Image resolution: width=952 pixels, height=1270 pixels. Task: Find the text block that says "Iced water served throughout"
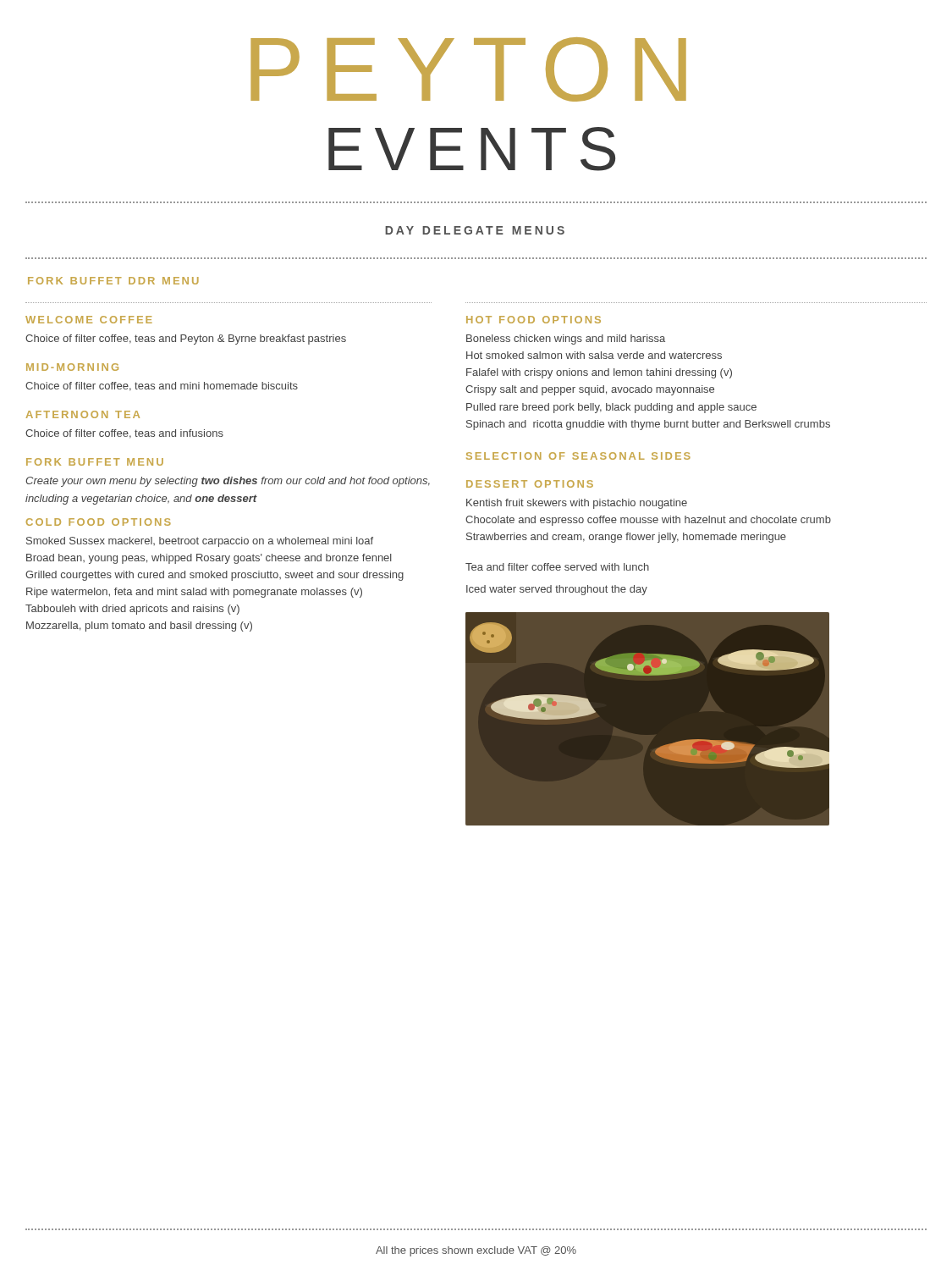pos(556,589)
